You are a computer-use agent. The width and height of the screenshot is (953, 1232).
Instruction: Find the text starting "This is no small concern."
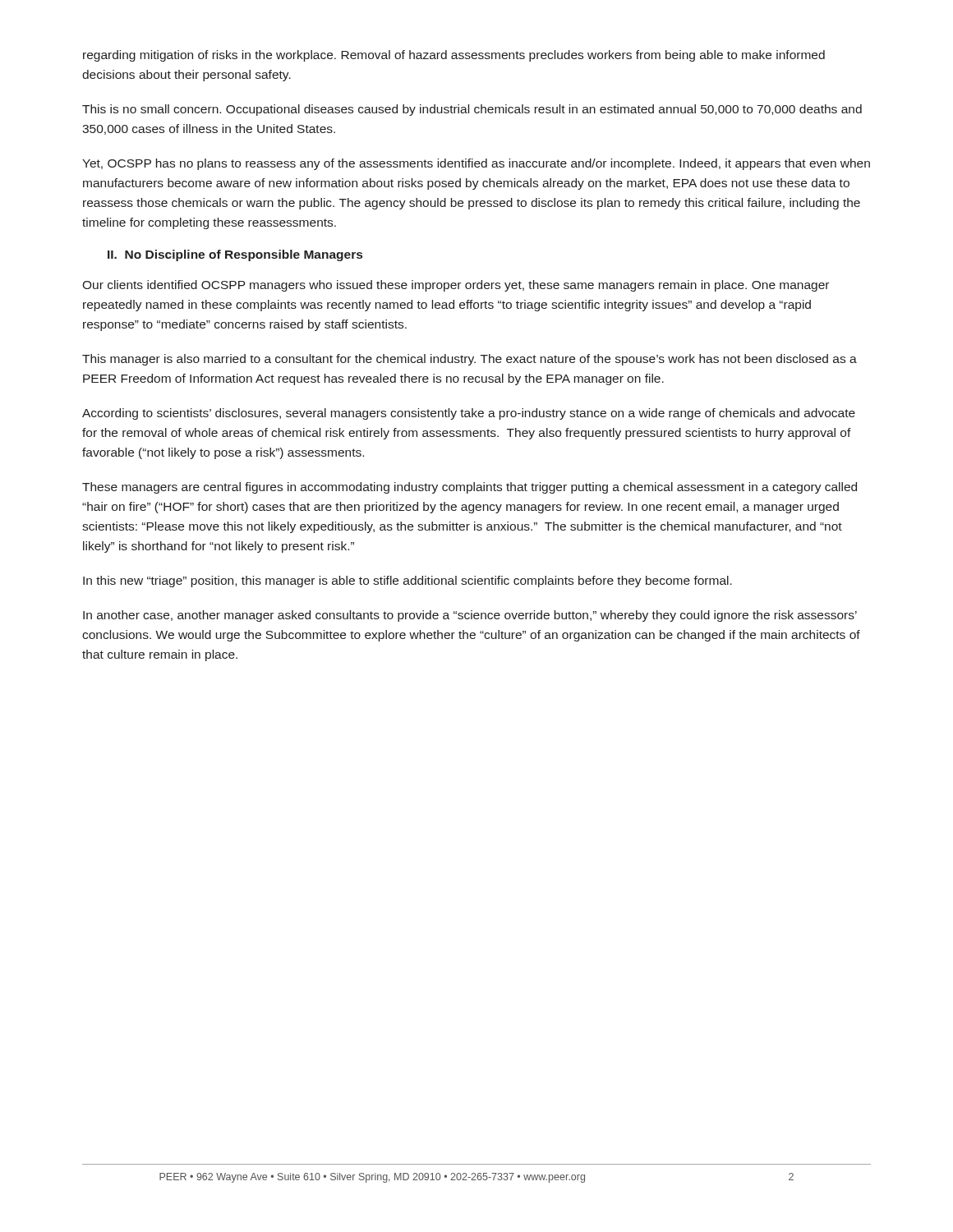coord(472,119)
